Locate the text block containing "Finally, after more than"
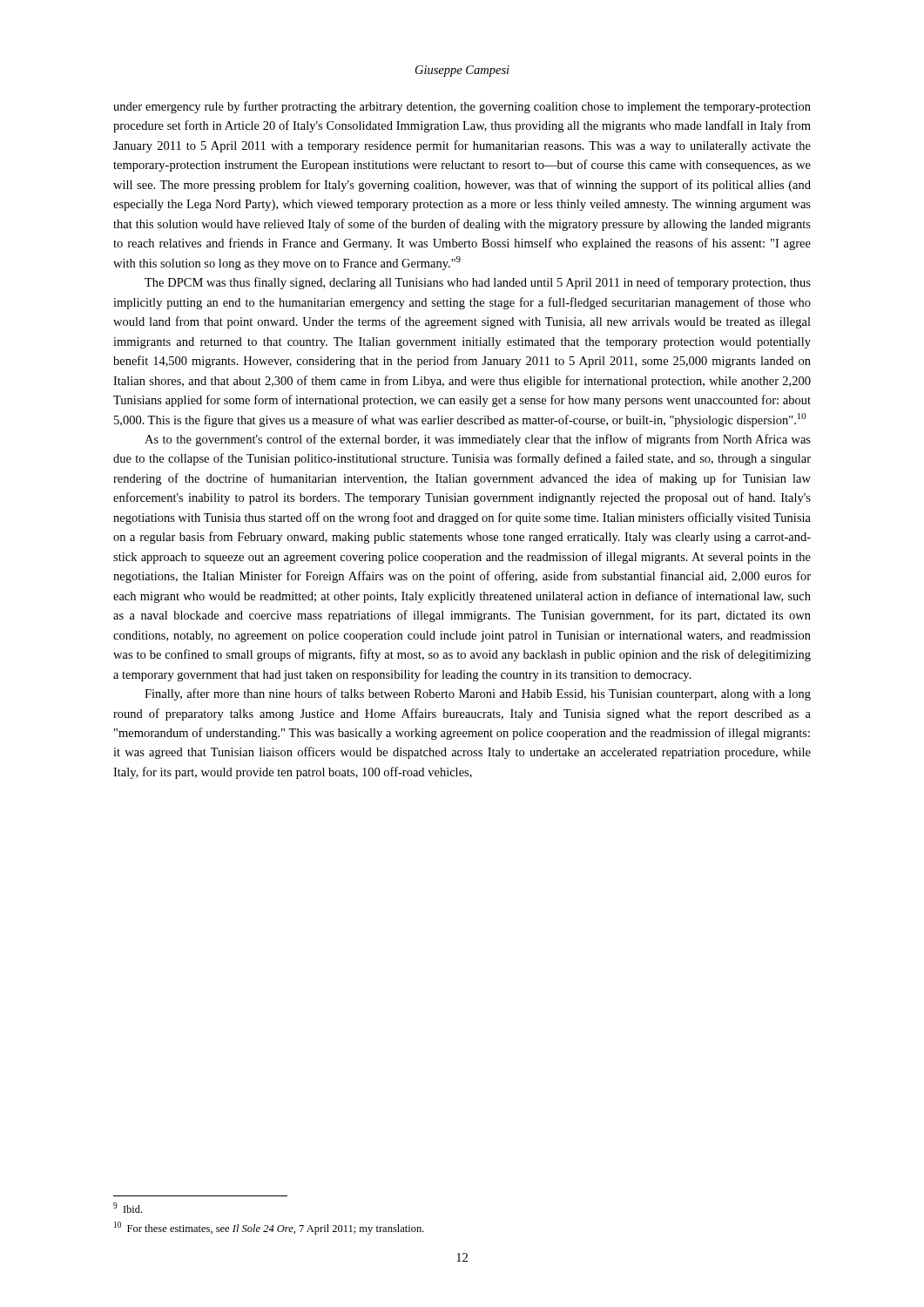 462,733
